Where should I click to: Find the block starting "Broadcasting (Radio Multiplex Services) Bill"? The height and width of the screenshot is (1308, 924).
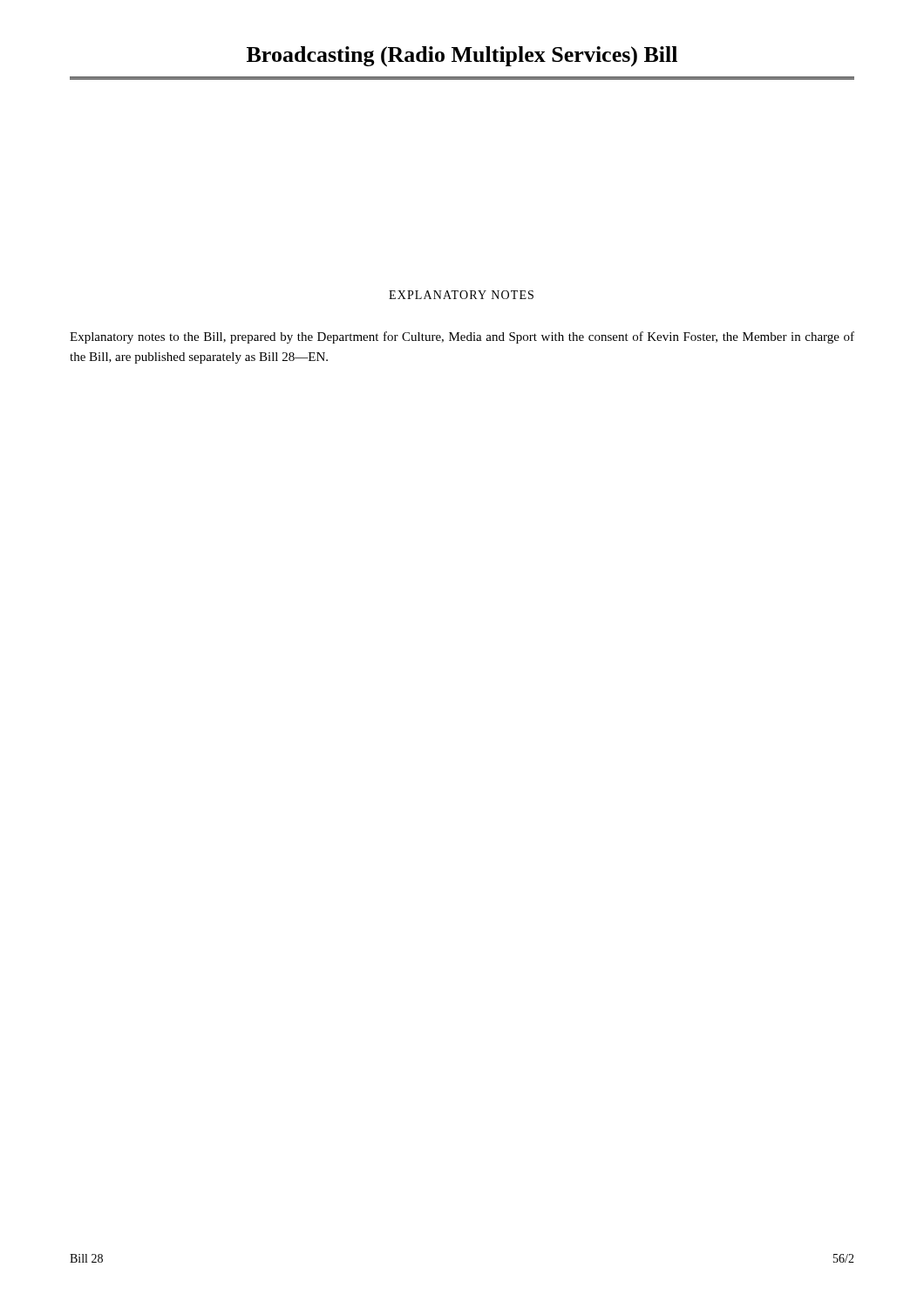[462, 55]
